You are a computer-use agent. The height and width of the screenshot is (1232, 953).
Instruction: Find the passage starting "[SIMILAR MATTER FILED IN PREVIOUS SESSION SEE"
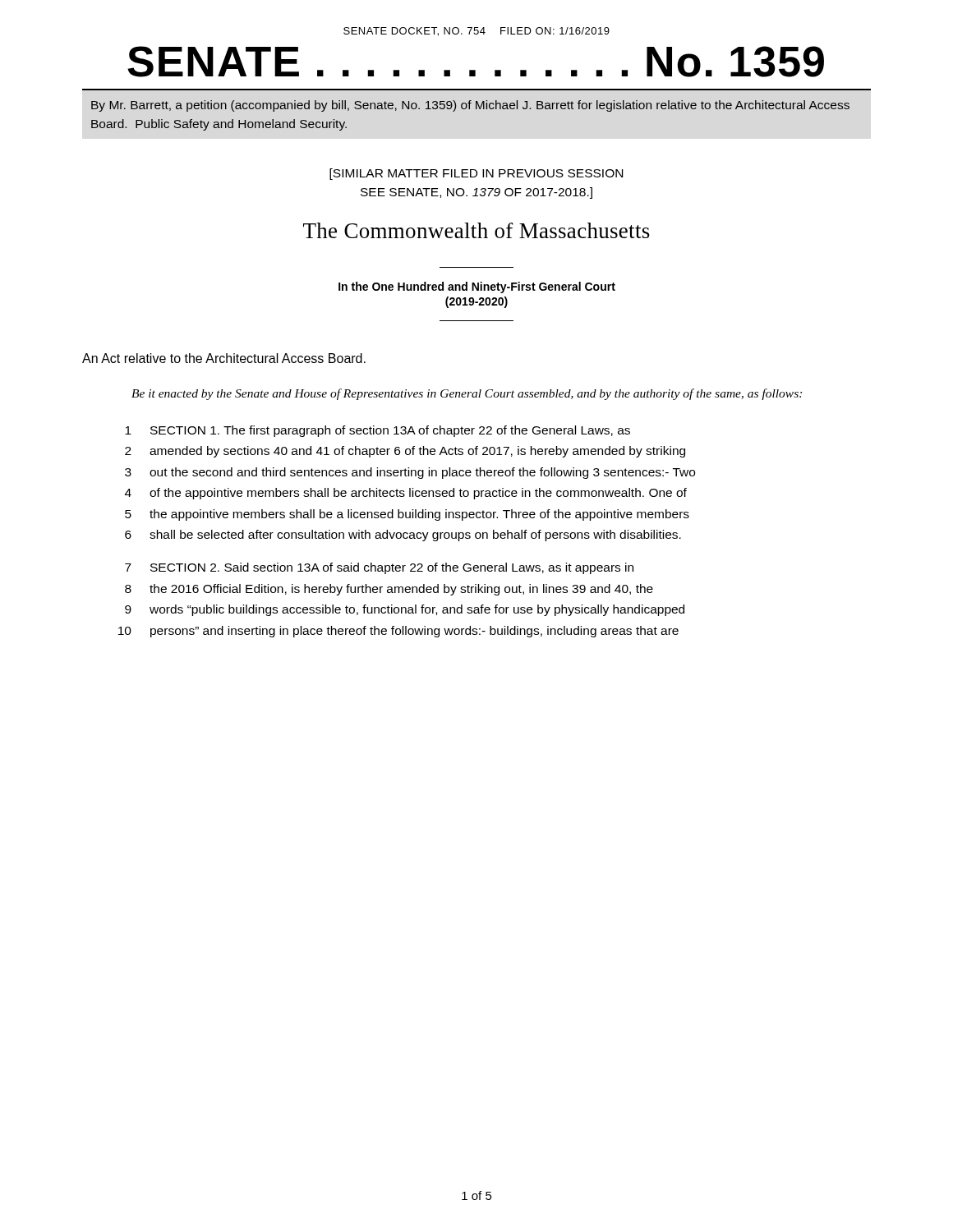click(x=476, y=183)
